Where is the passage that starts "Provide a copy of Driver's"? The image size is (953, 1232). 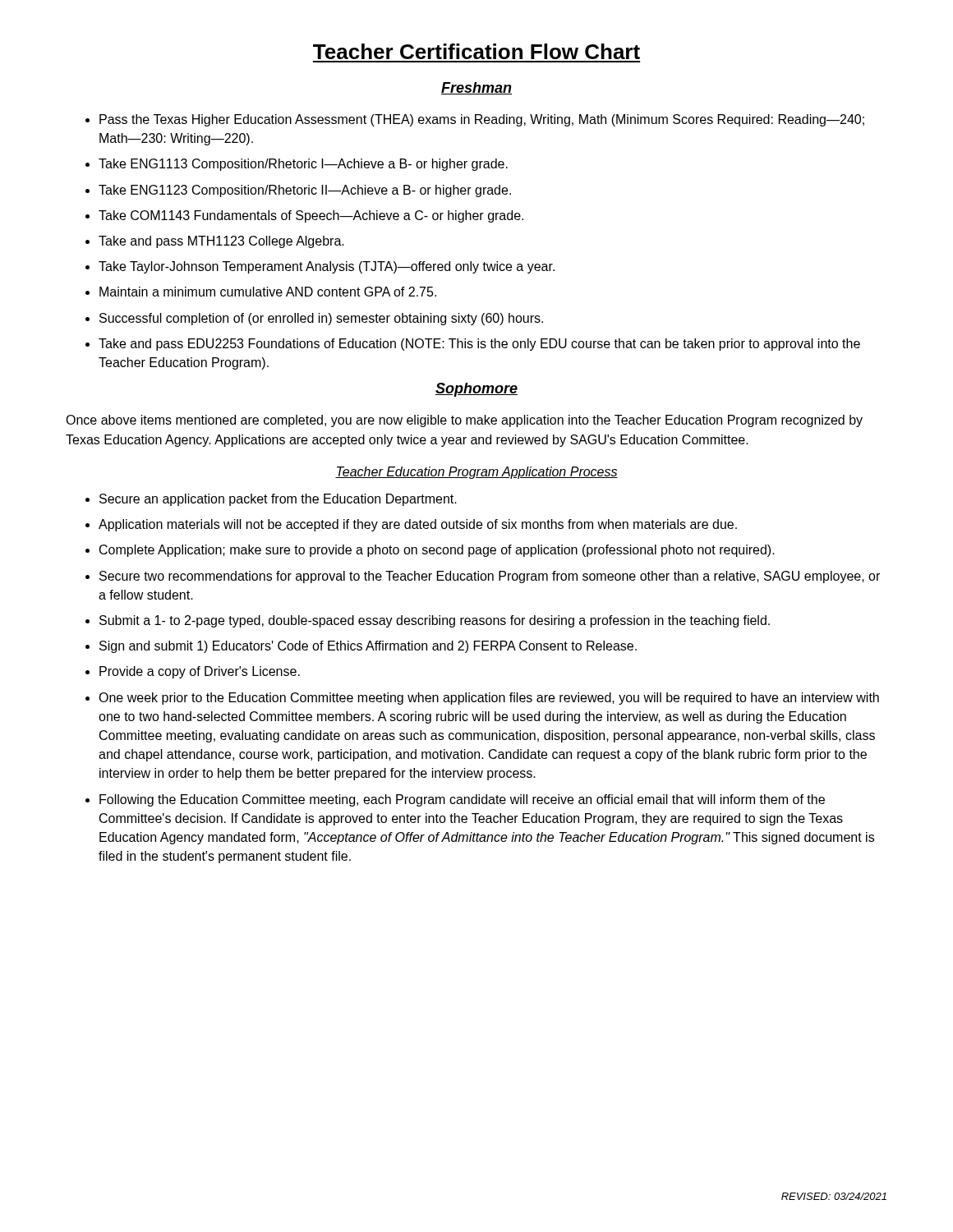pos(200,672)
